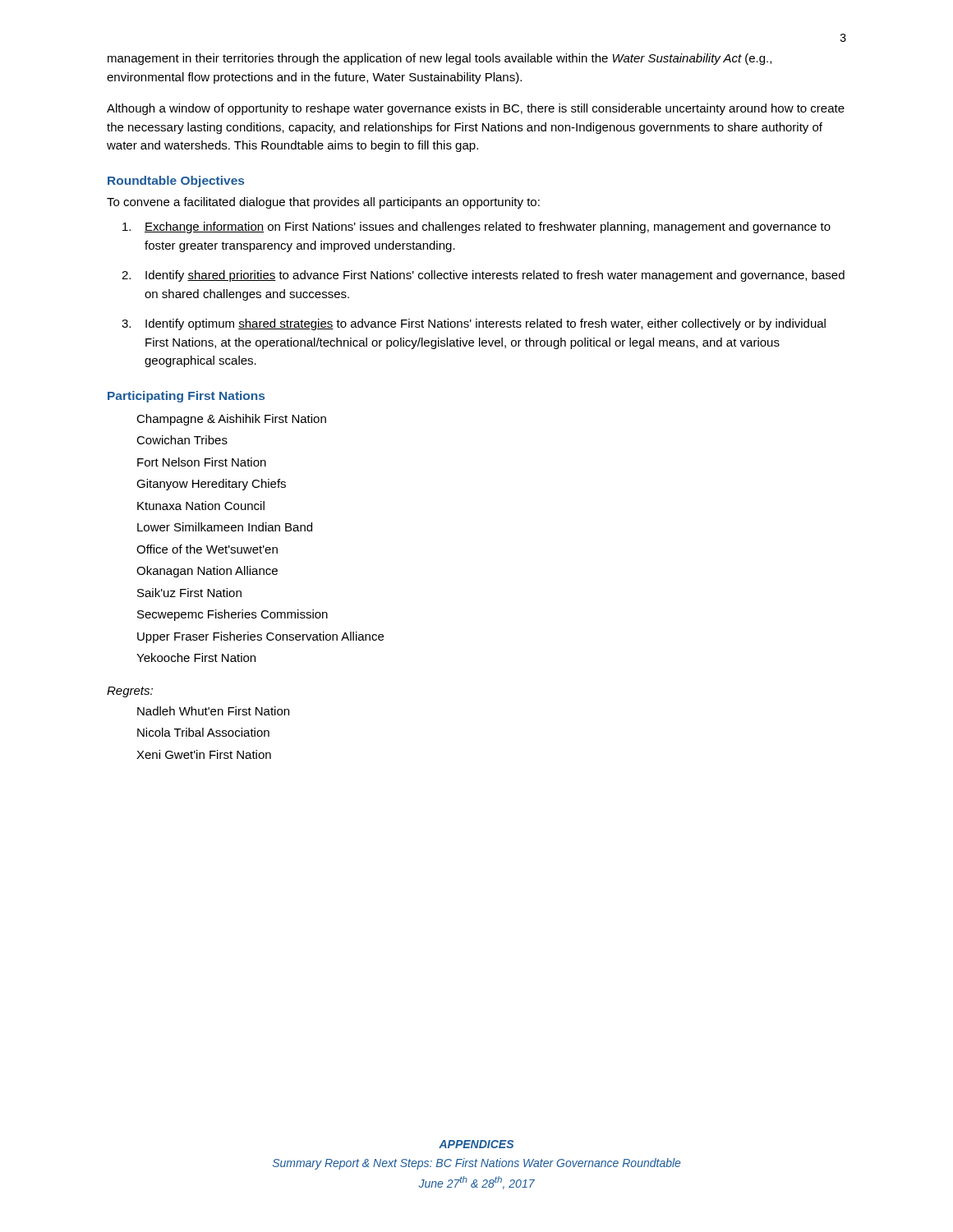Point to the block starting "Nadleh Whut'en First Nation"
The height and width of the screenshot is (1232, 953).
point(213,710)
